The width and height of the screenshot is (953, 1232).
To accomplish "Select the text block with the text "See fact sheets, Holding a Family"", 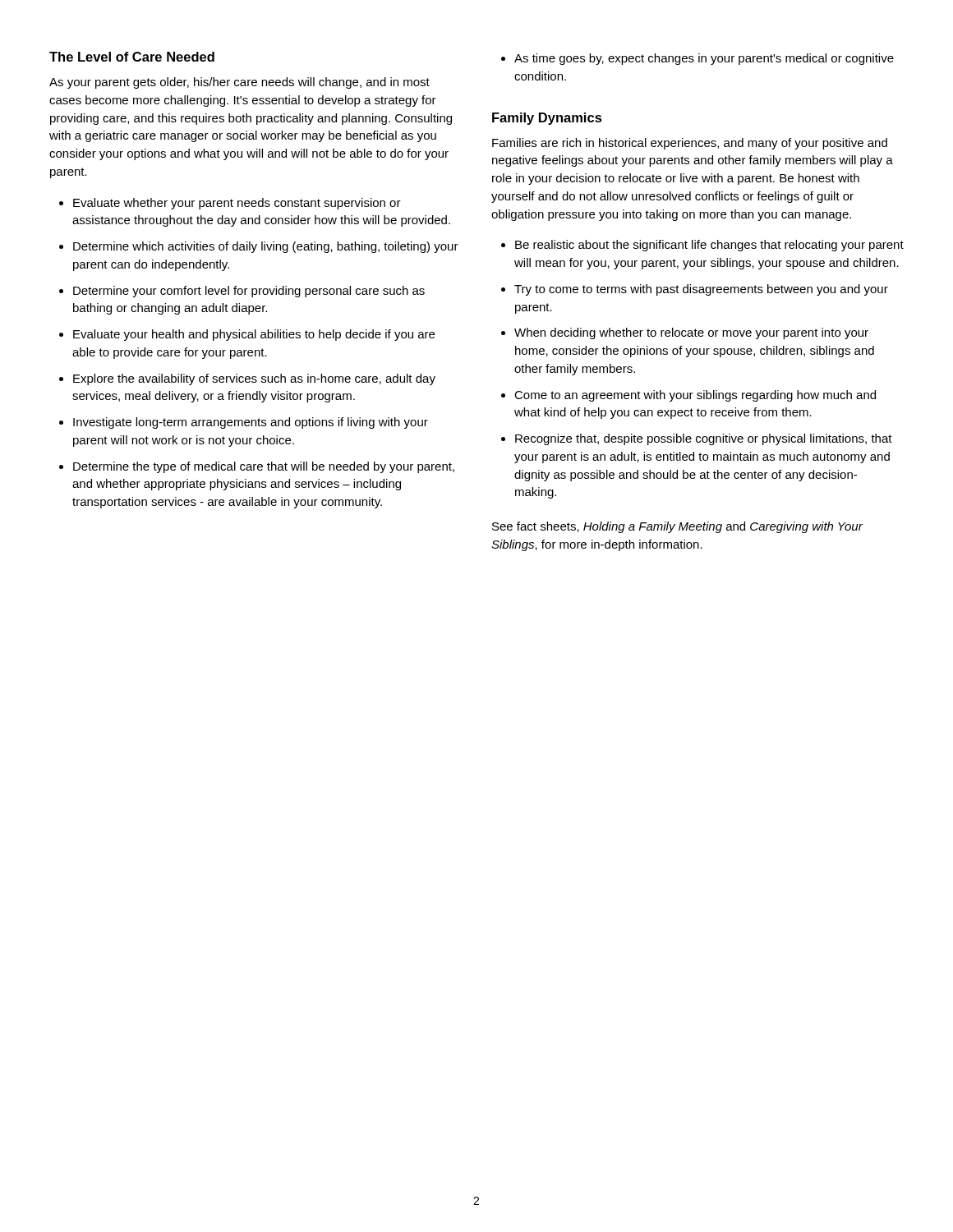I will pos(677,535).
